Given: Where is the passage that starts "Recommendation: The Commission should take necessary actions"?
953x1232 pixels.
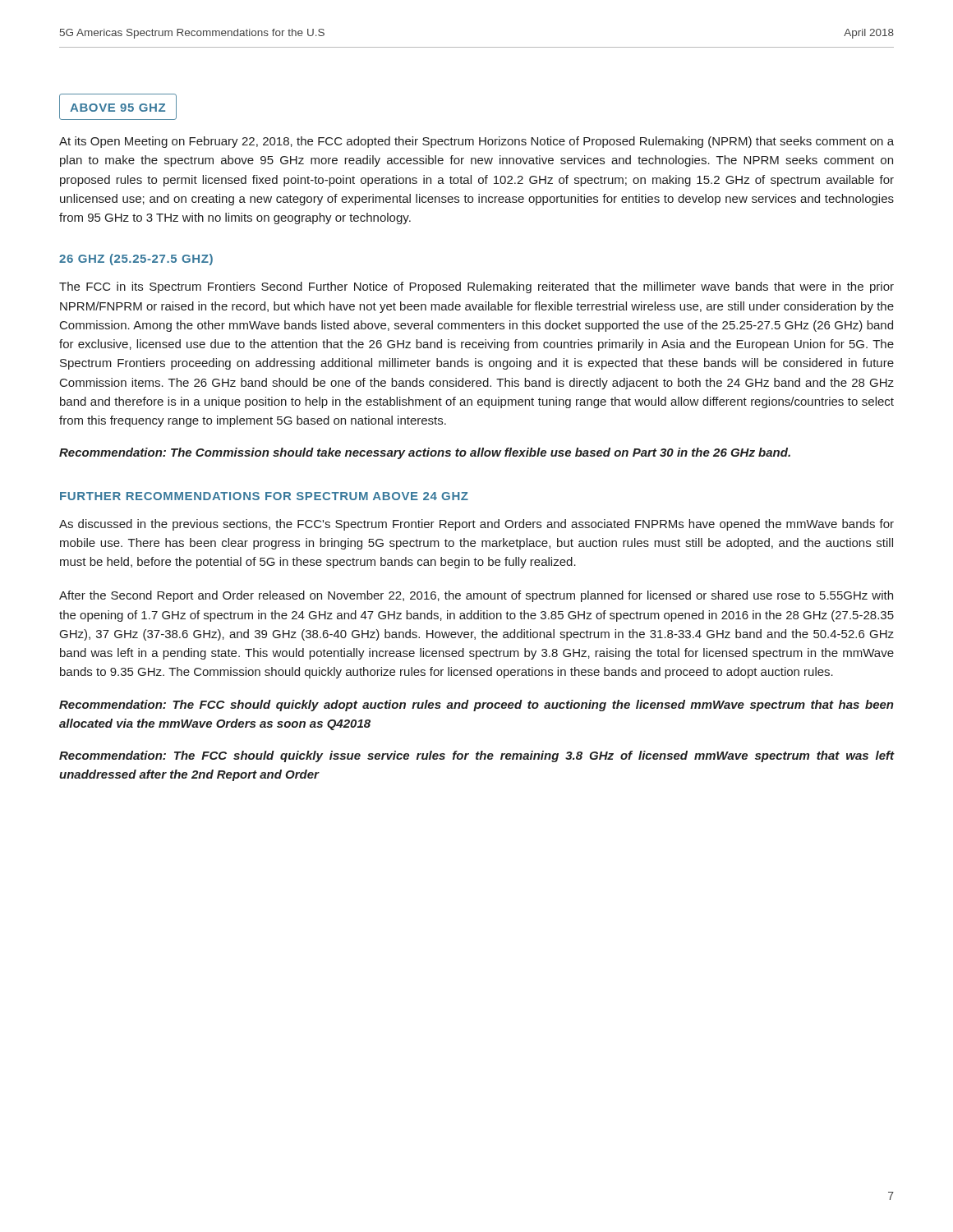Looking at the screenshot, I should pyautogui.click(x=425, y=452).
